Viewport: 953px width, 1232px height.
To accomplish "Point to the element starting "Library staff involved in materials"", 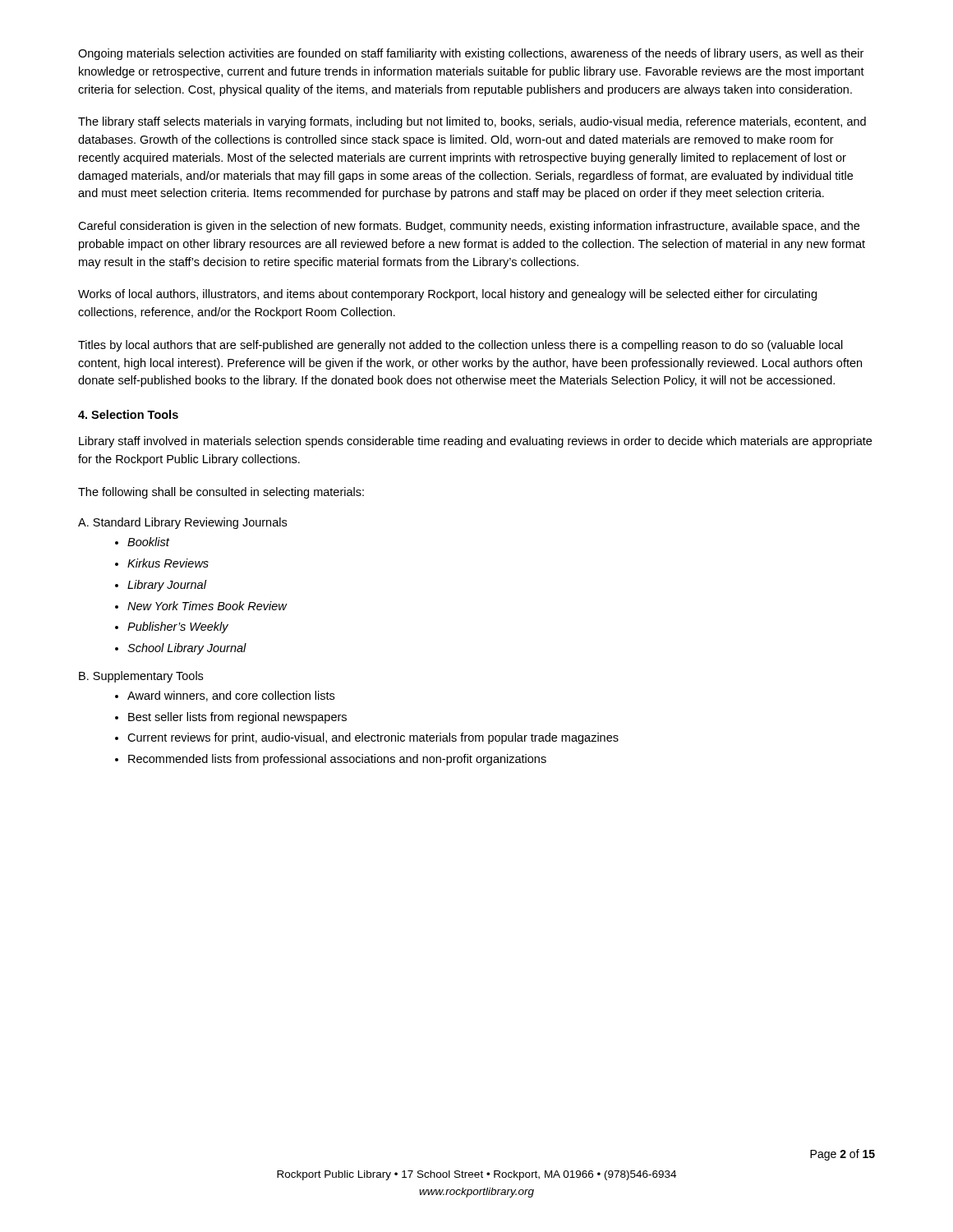I will coord(475,450).
